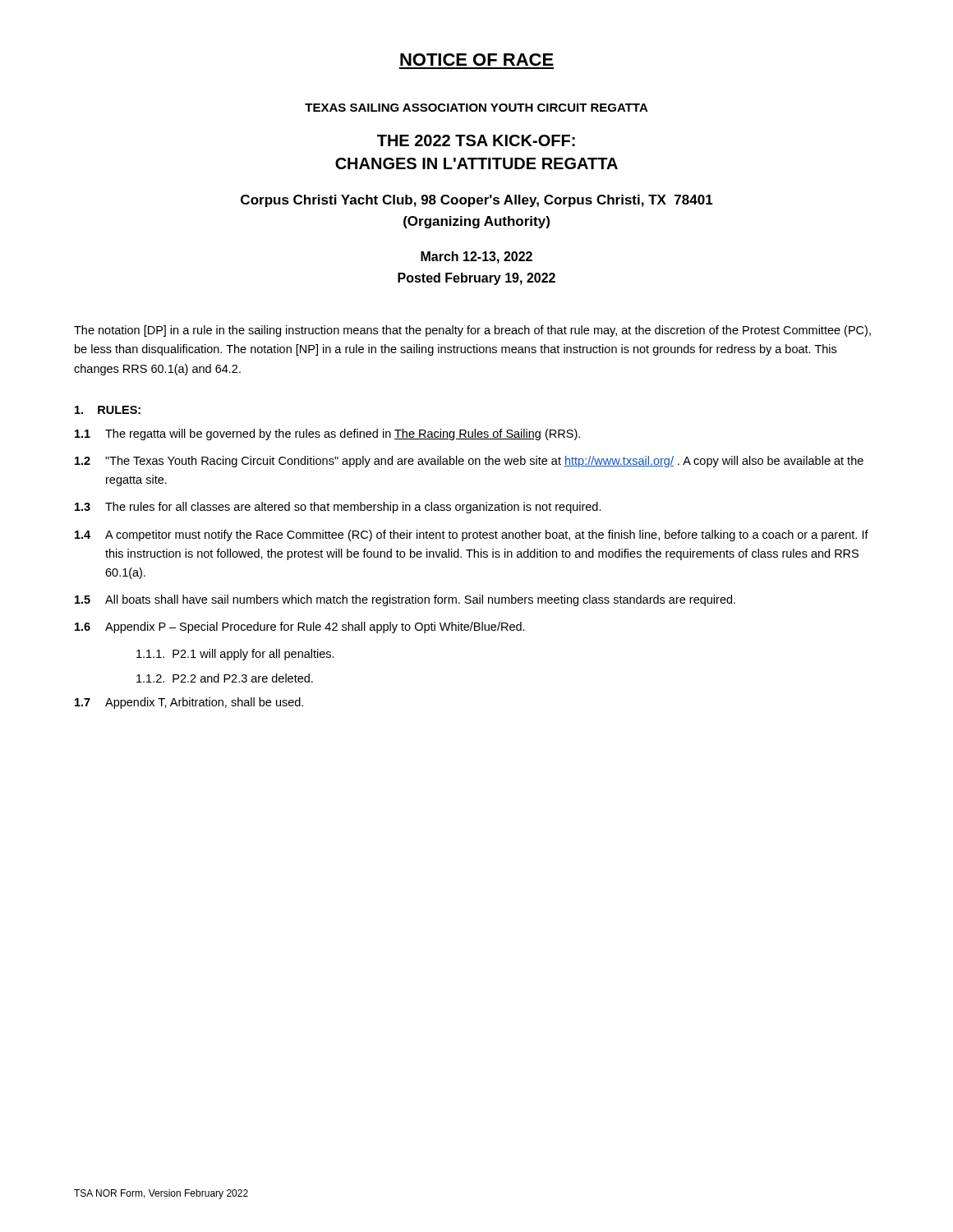Locate the text "NOTICE OF RACE"
Viewport: 953px width, 1232px height.
point(476,60)
